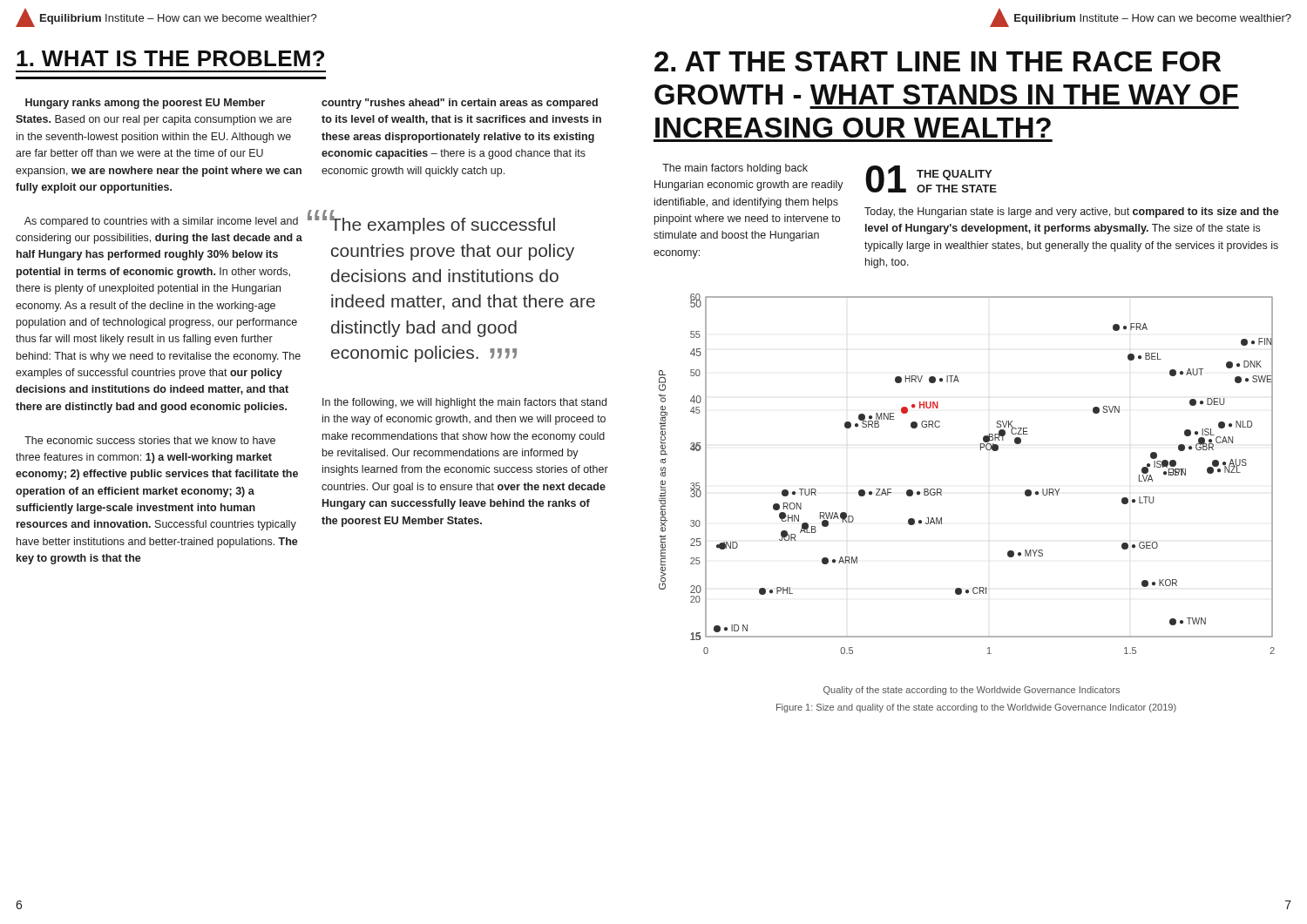Select the title with the text "1. WHAT IS THE PROBLEM?"
Viewport: 1307px width, 924px height.
click(x=171, y=58)
